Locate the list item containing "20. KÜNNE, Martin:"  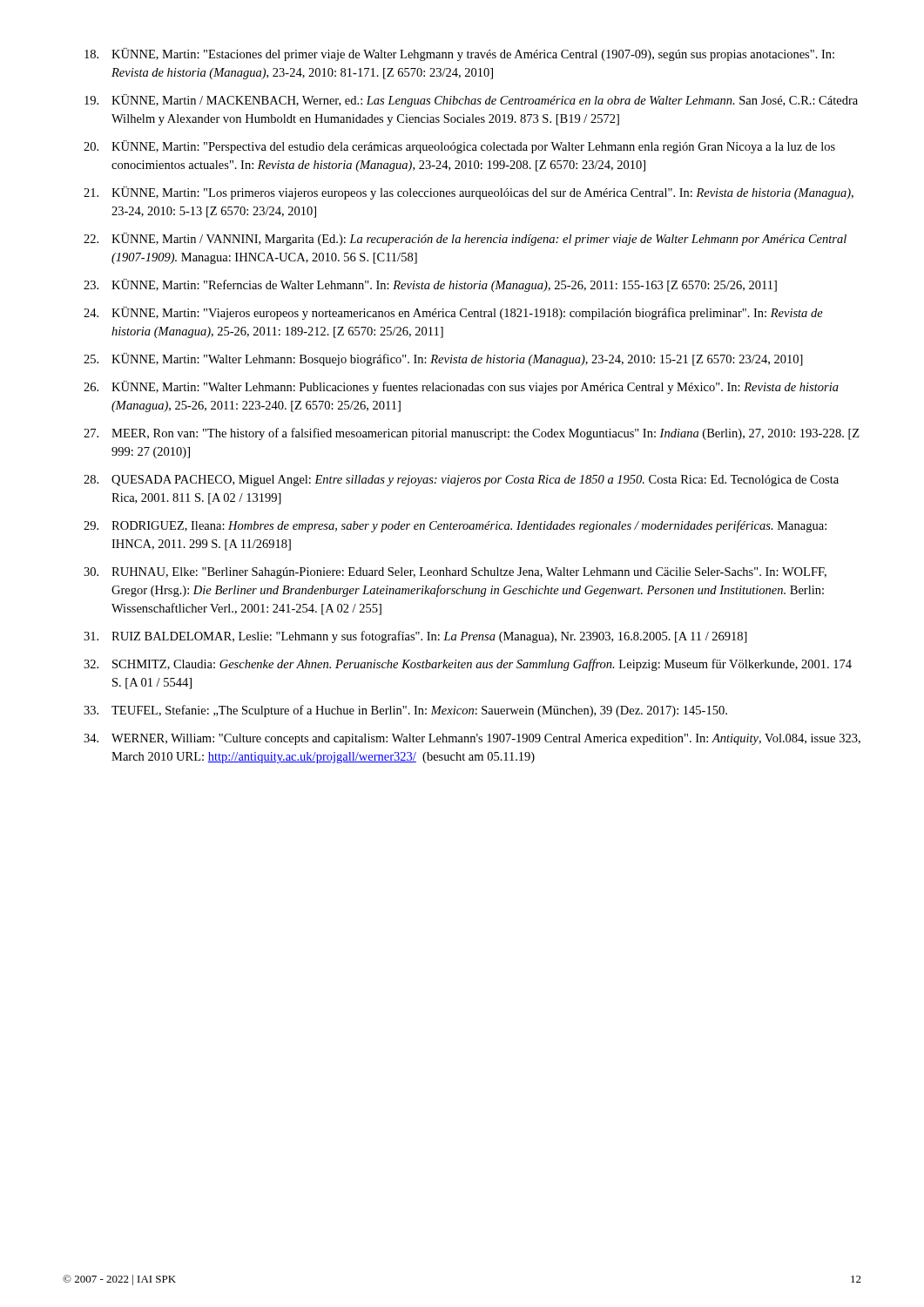[x=462, y=156]
